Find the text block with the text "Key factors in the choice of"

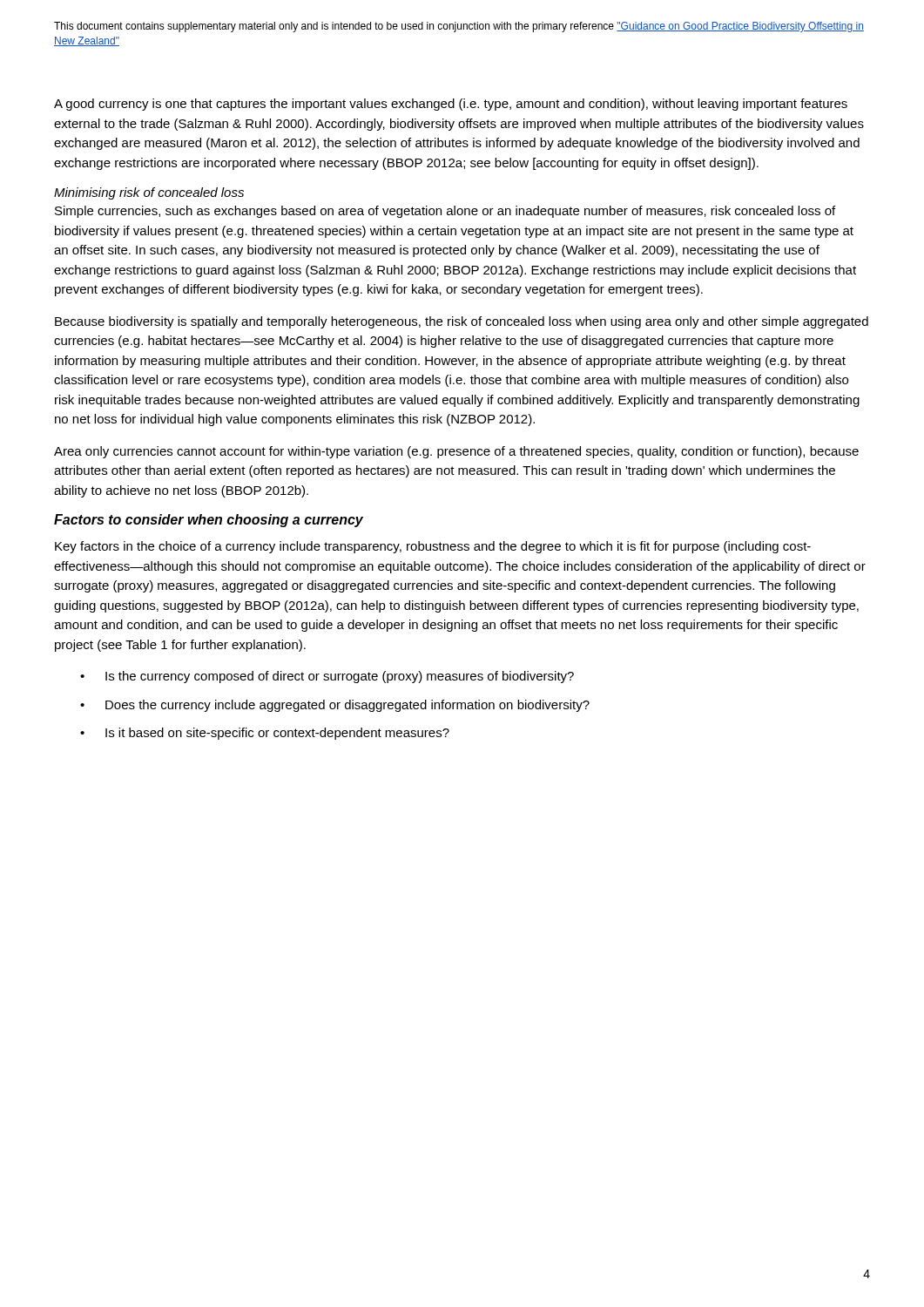pos(460,595)
